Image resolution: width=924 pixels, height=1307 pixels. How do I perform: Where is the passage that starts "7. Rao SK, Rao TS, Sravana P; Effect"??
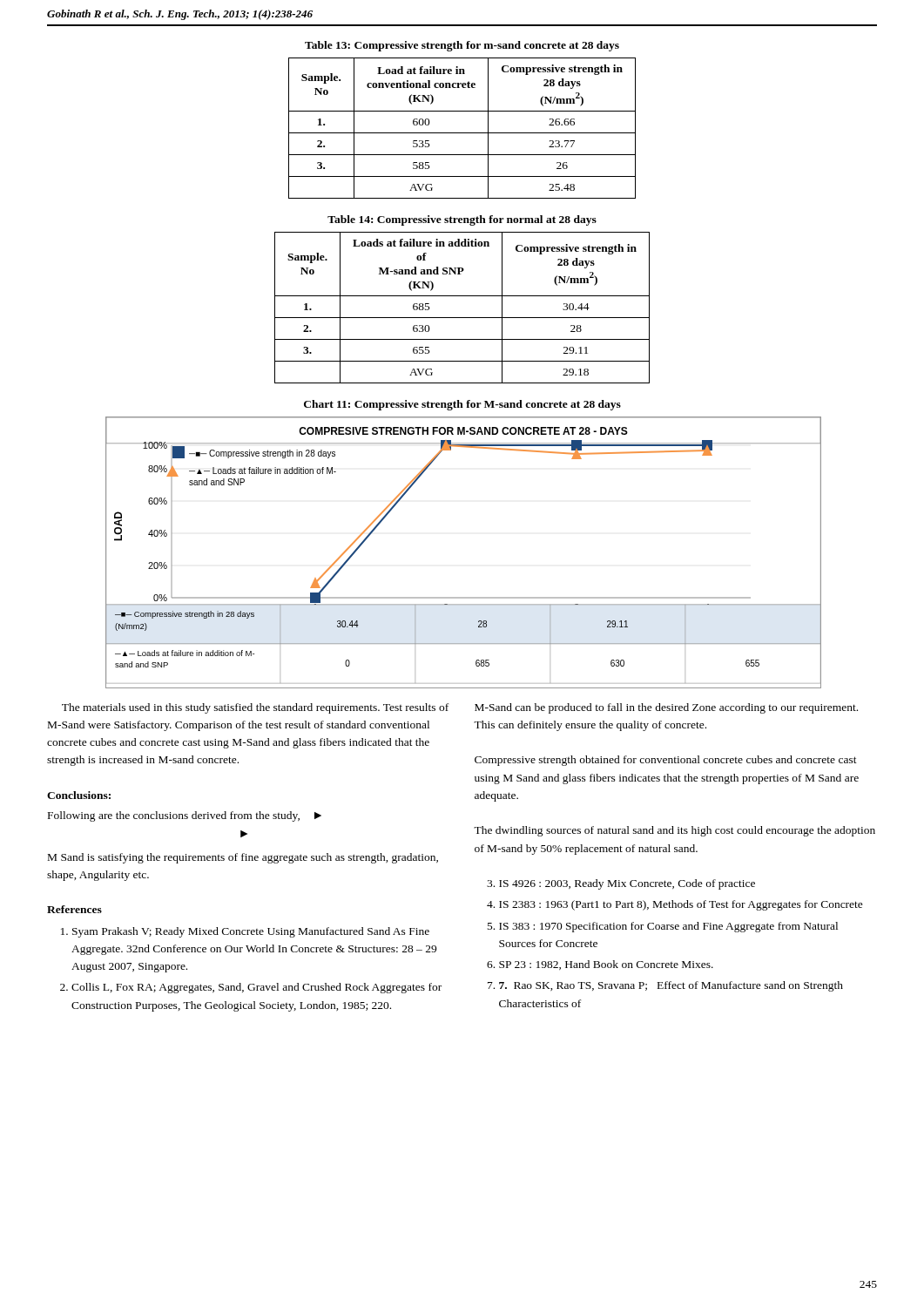(671, 994)
